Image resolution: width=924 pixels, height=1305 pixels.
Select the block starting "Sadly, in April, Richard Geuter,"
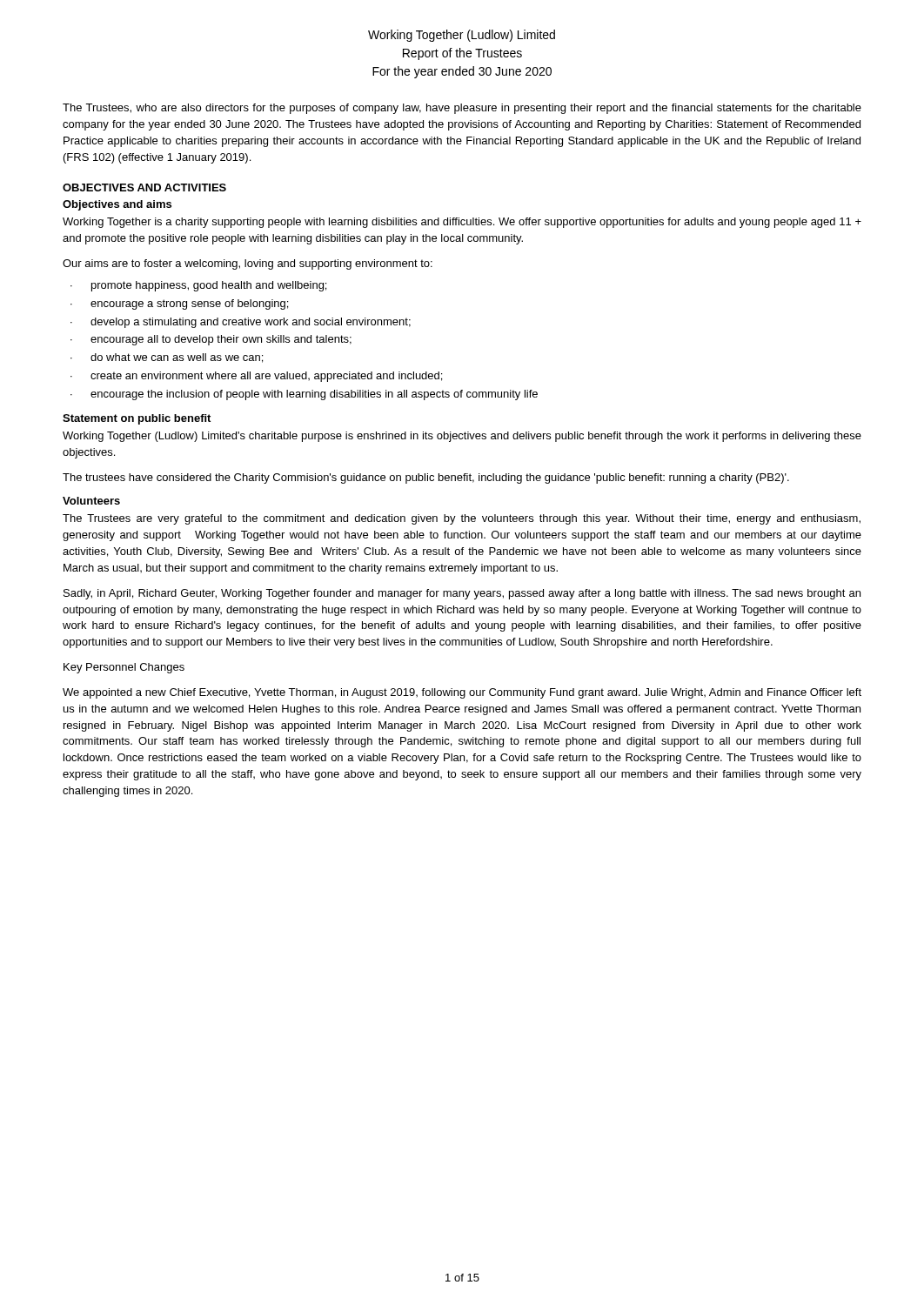(462, 618)
